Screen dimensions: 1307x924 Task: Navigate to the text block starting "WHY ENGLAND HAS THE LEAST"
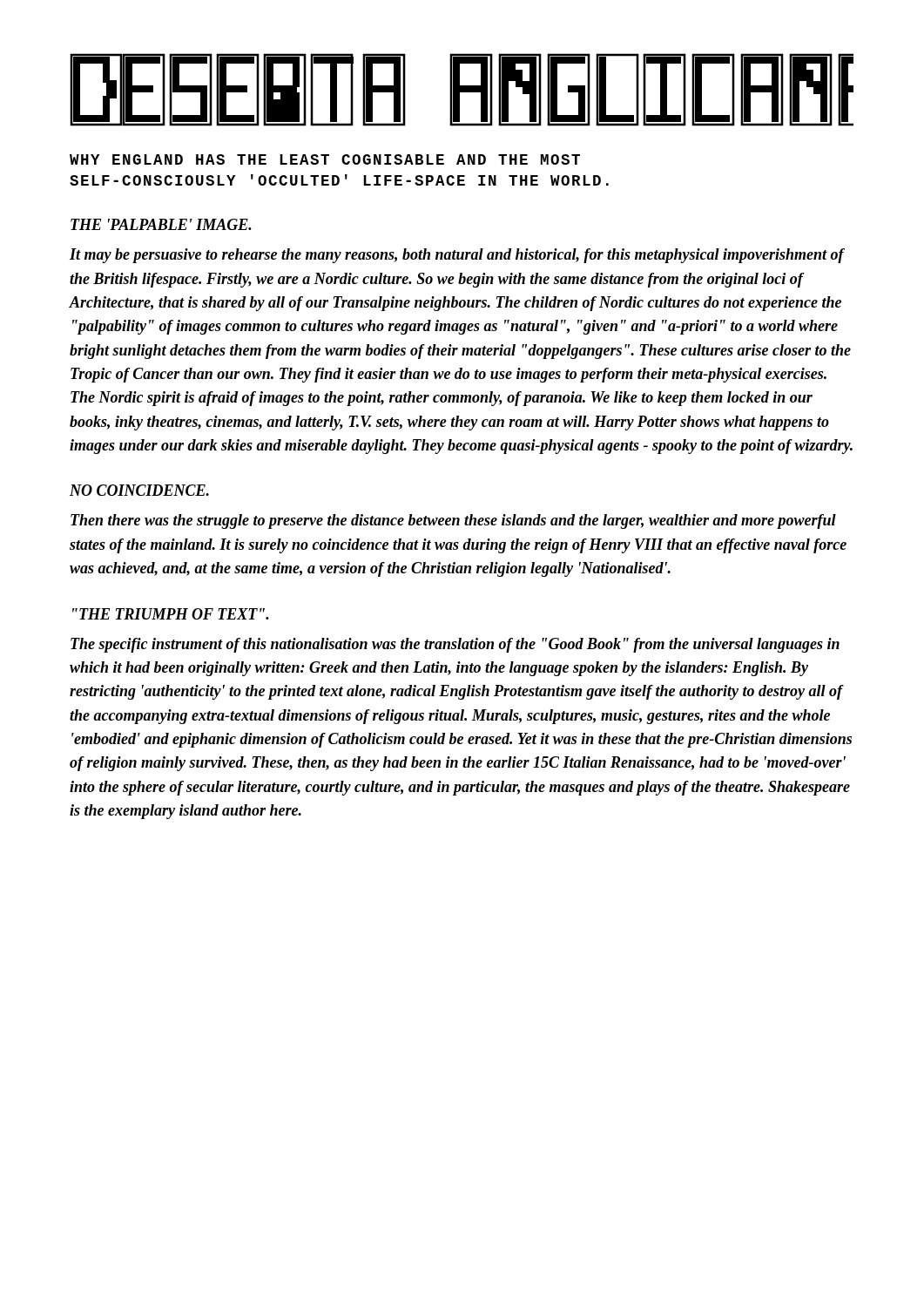341,171
